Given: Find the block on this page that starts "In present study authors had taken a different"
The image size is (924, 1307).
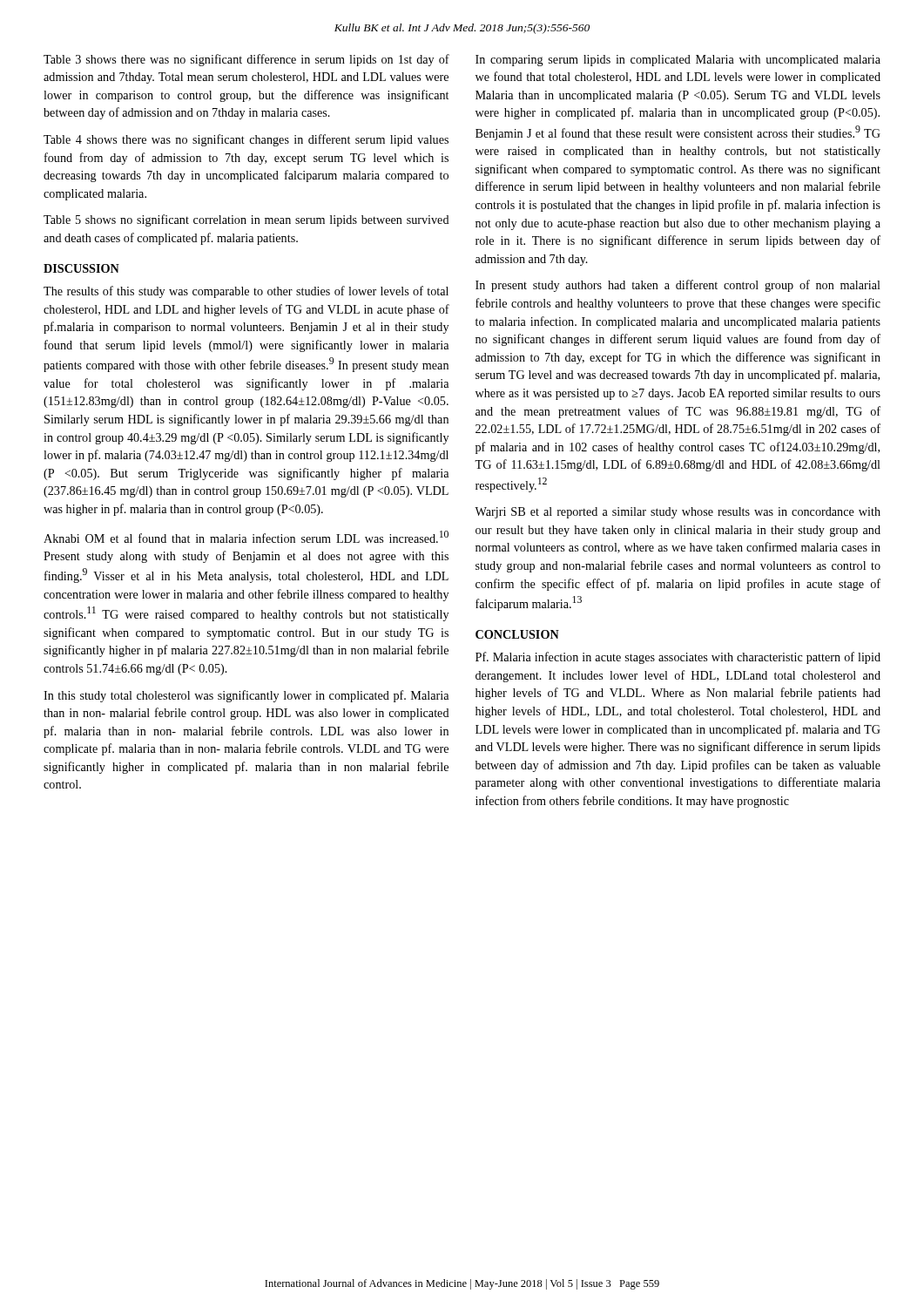Looking at the screenshot, I should [678, 385].
